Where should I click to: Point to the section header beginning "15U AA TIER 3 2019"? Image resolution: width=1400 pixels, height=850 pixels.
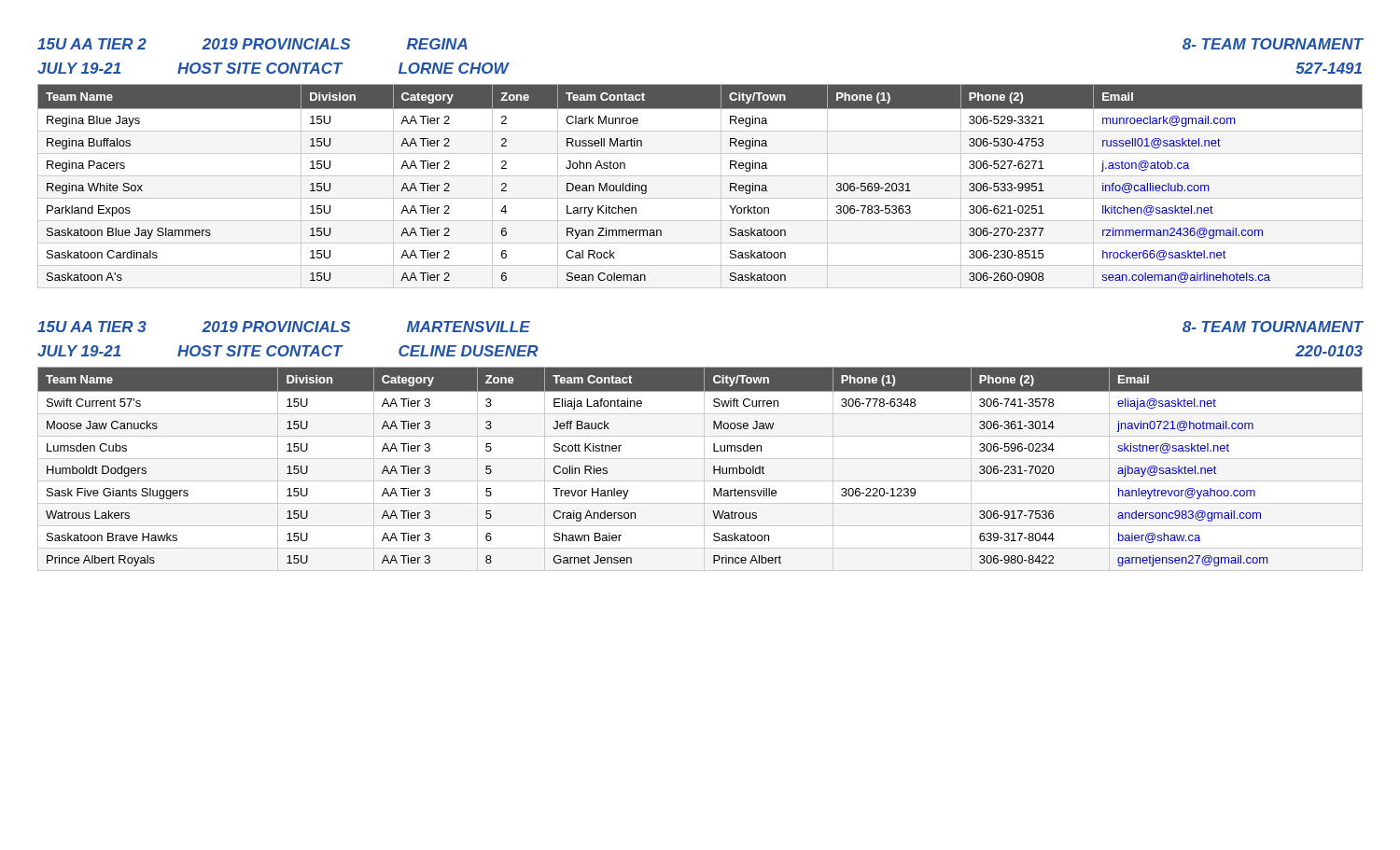pos(86,326)
